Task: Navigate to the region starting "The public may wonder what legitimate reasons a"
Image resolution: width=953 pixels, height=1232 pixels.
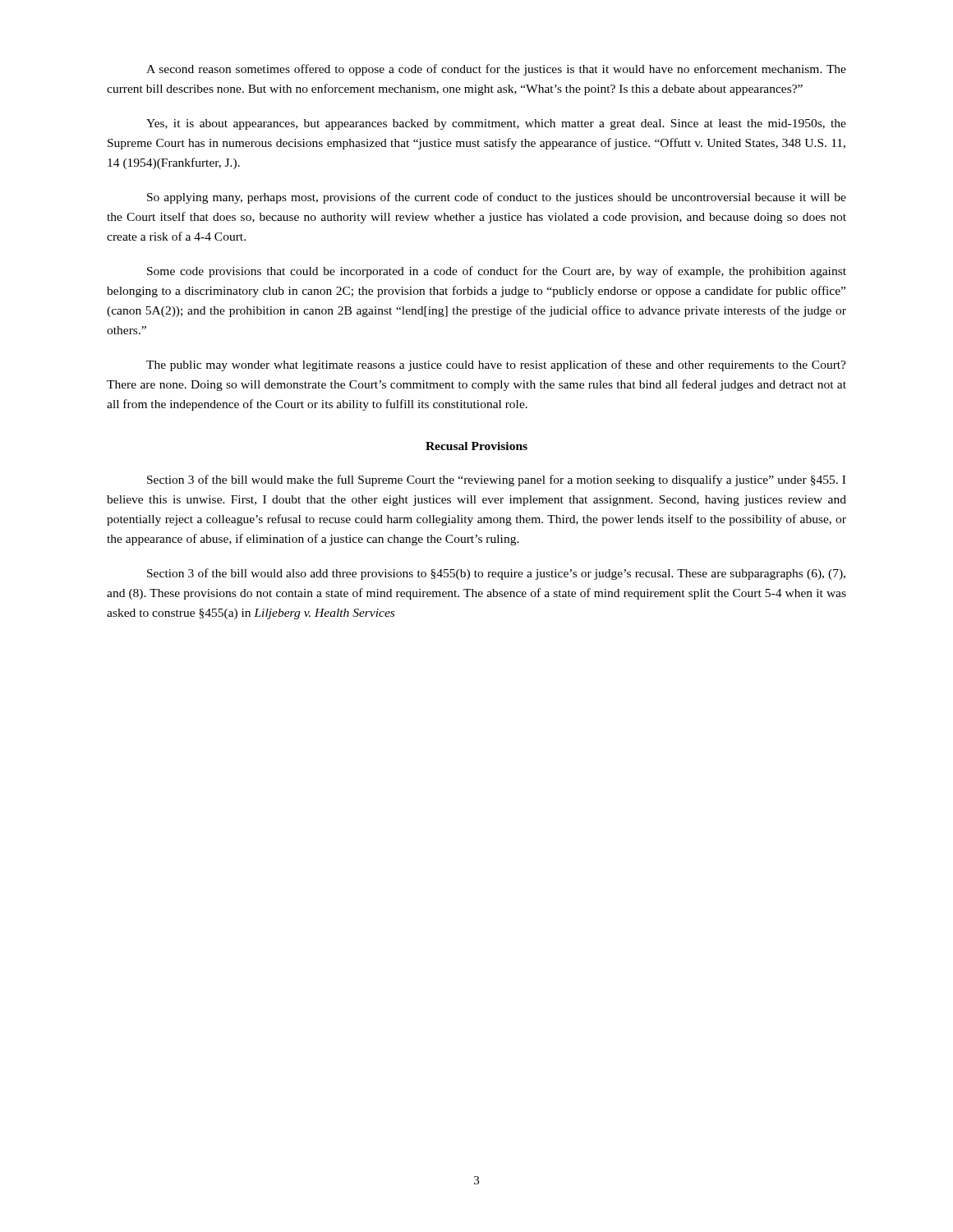Action: 476,385
